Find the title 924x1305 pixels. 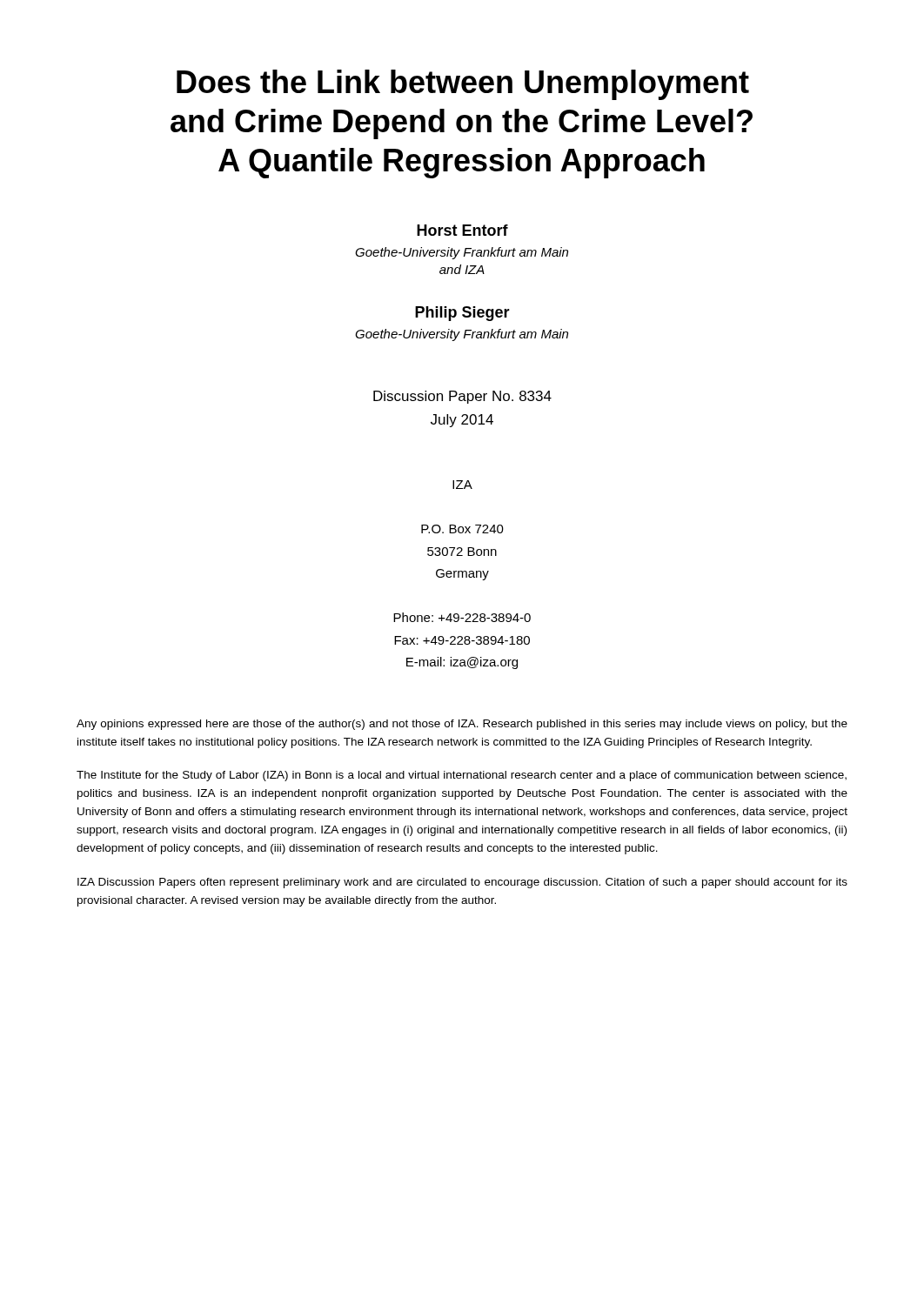coord(462,121)
